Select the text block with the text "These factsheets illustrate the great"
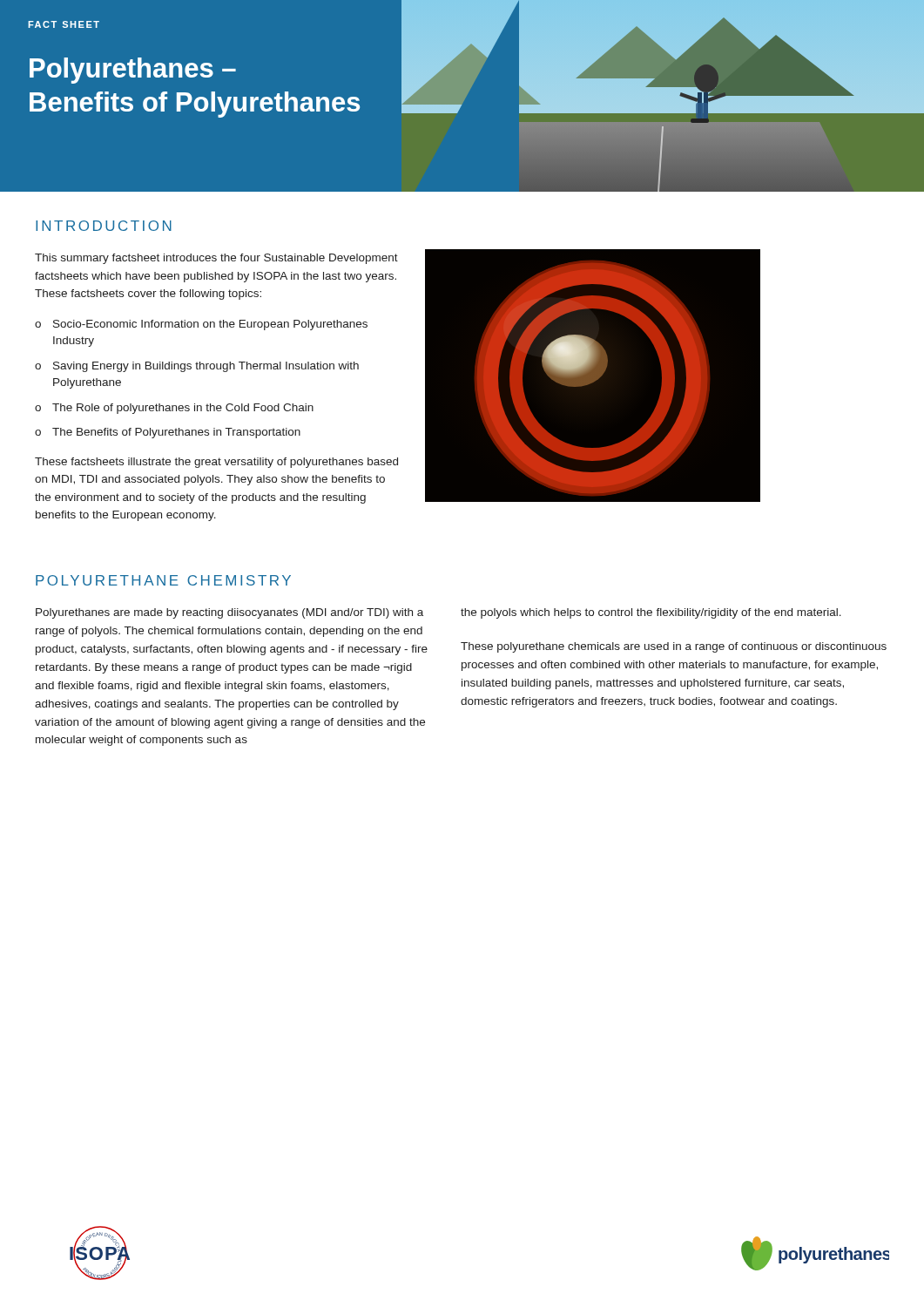This screenshot has height=1307, width=924. pyautogui.click(x=217, y=488)
